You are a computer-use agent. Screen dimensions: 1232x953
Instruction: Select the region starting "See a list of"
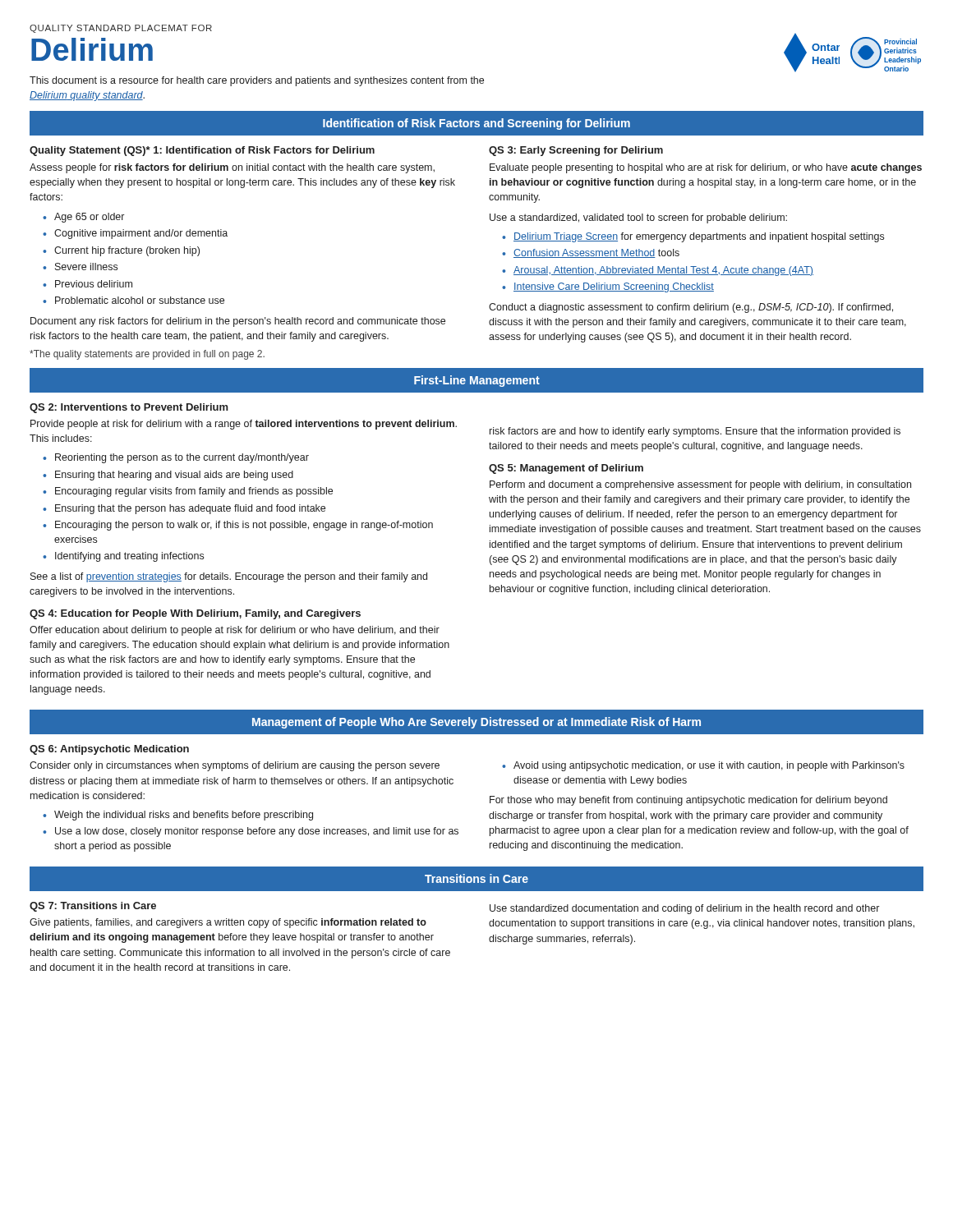click(229, 584)
